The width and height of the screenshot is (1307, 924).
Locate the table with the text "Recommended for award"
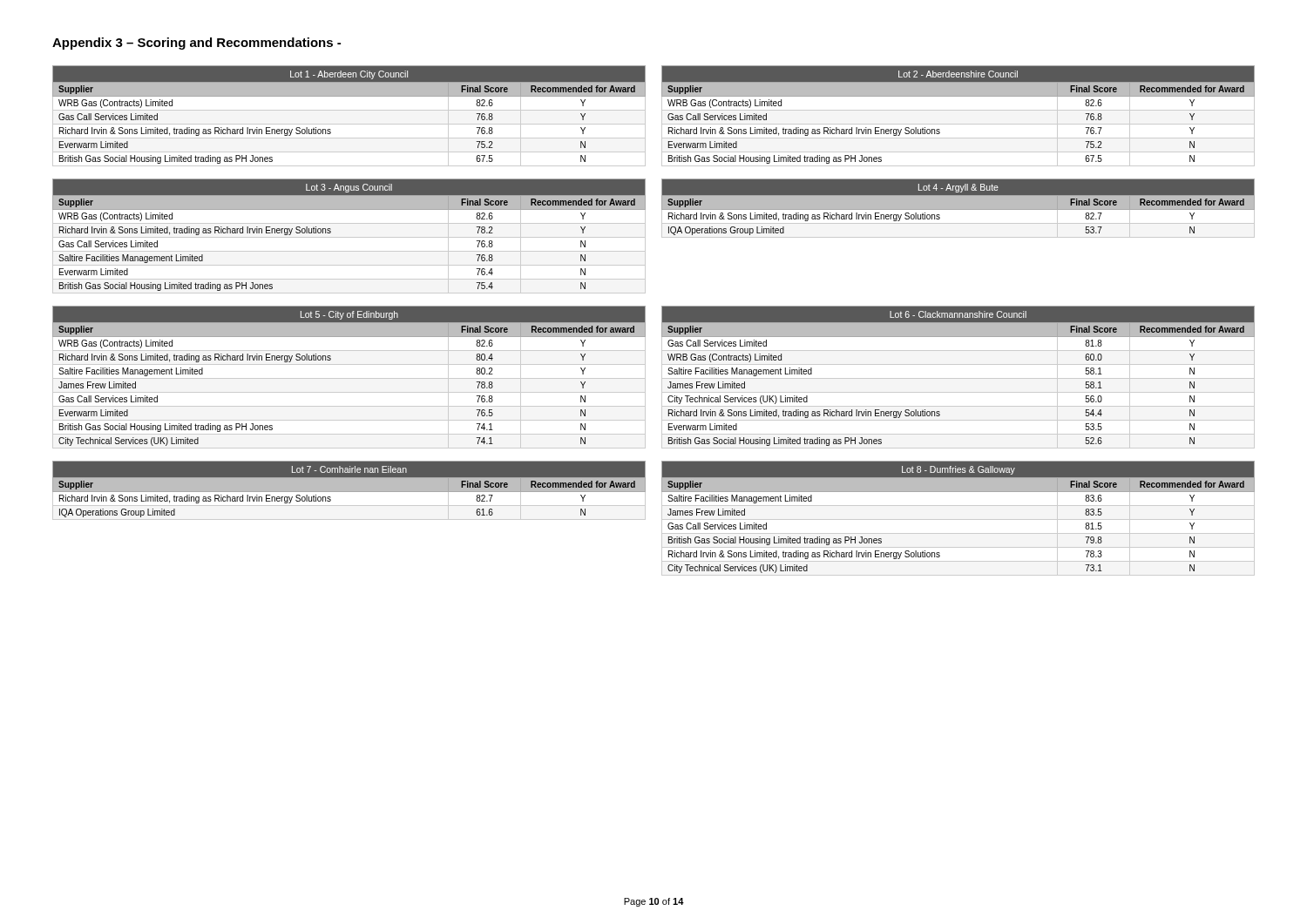pyautogui.click(x=349, y=377)
